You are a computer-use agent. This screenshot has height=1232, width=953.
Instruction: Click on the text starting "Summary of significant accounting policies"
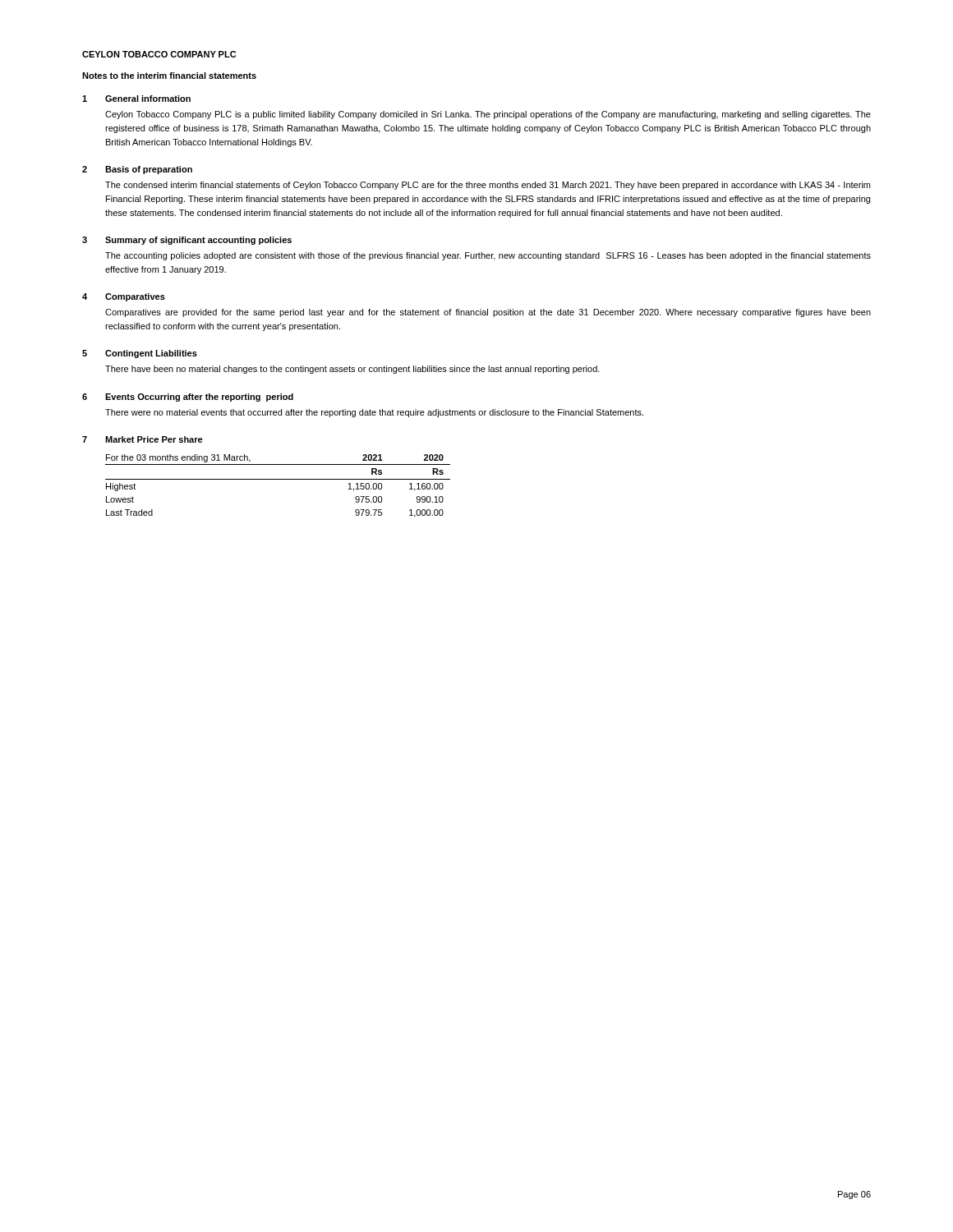(198, 241)
